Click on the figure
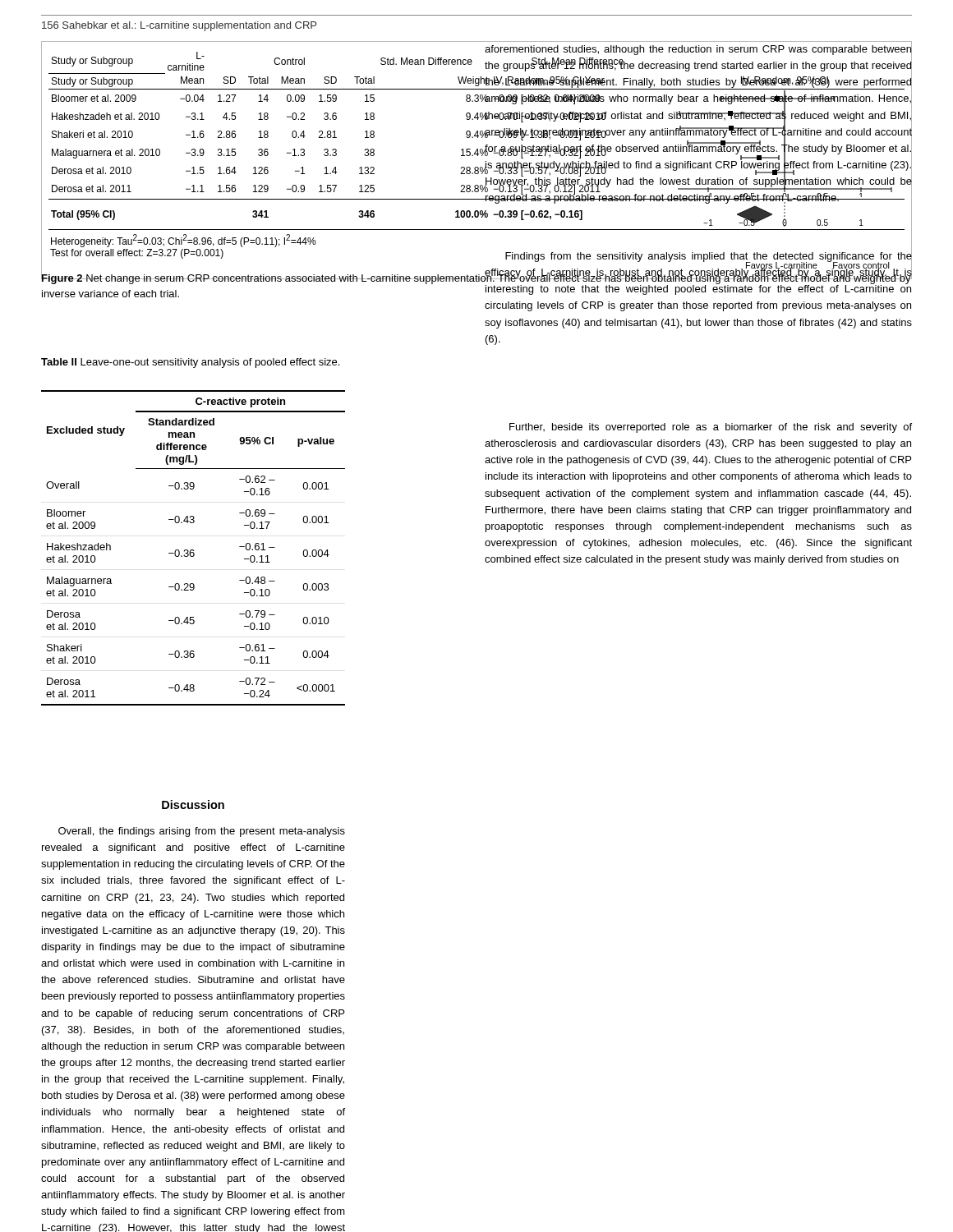The width and height of the screenshot is (953, 1232). (476, 160)
